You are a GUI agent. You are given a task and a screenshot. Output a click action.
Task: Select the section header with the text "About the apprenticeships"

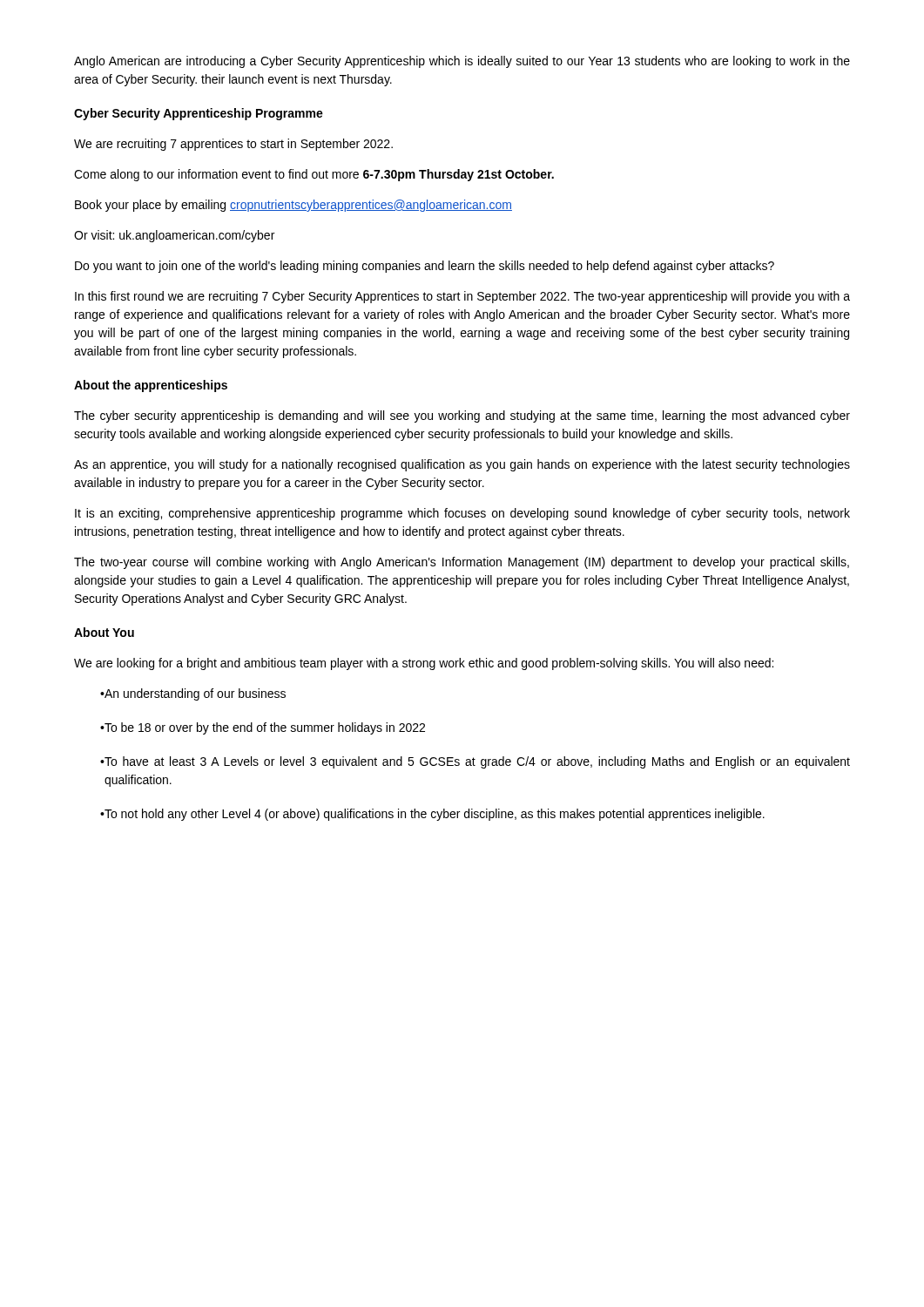151,385
